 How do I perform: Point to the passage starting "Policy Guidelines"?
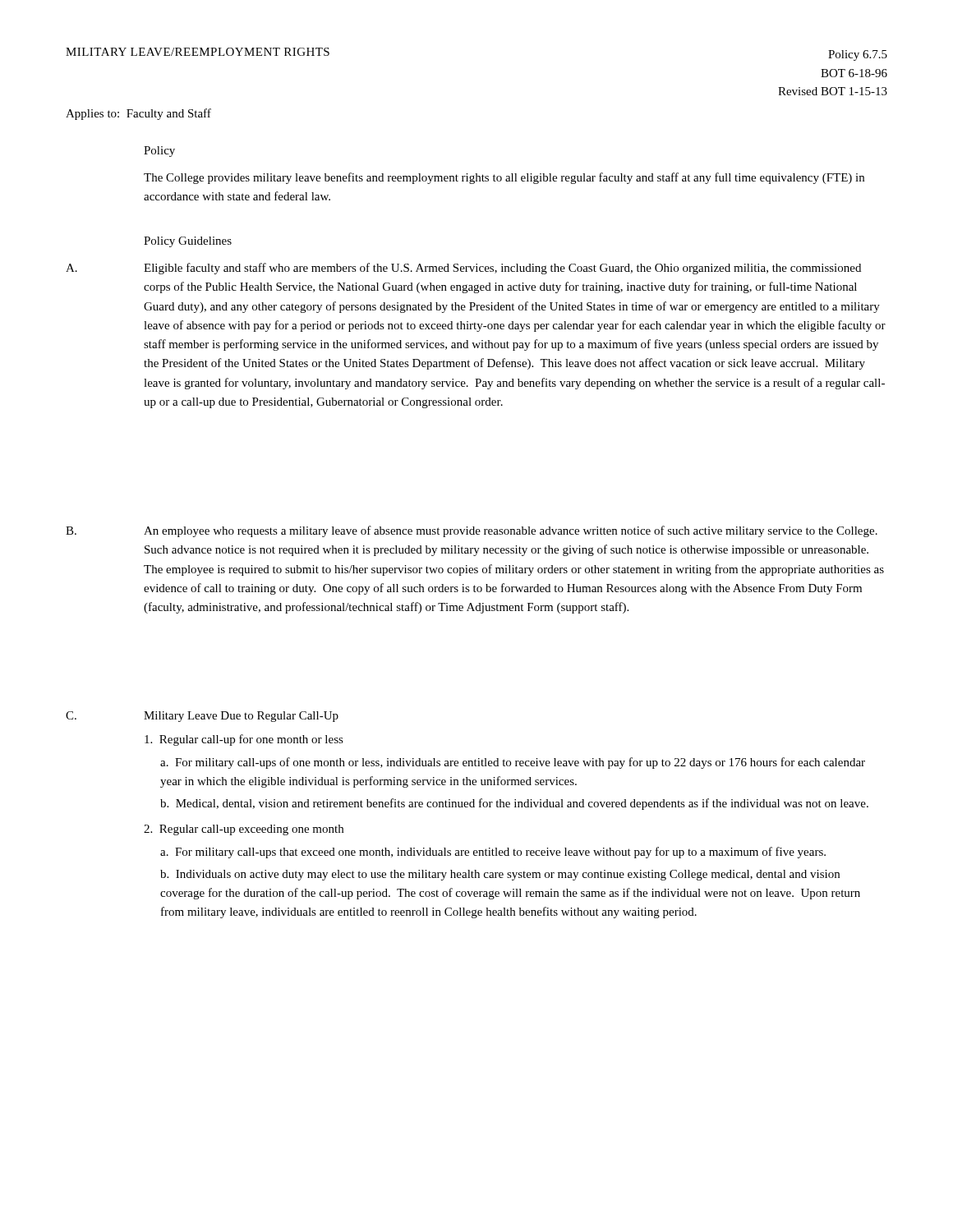pos(188,241)
